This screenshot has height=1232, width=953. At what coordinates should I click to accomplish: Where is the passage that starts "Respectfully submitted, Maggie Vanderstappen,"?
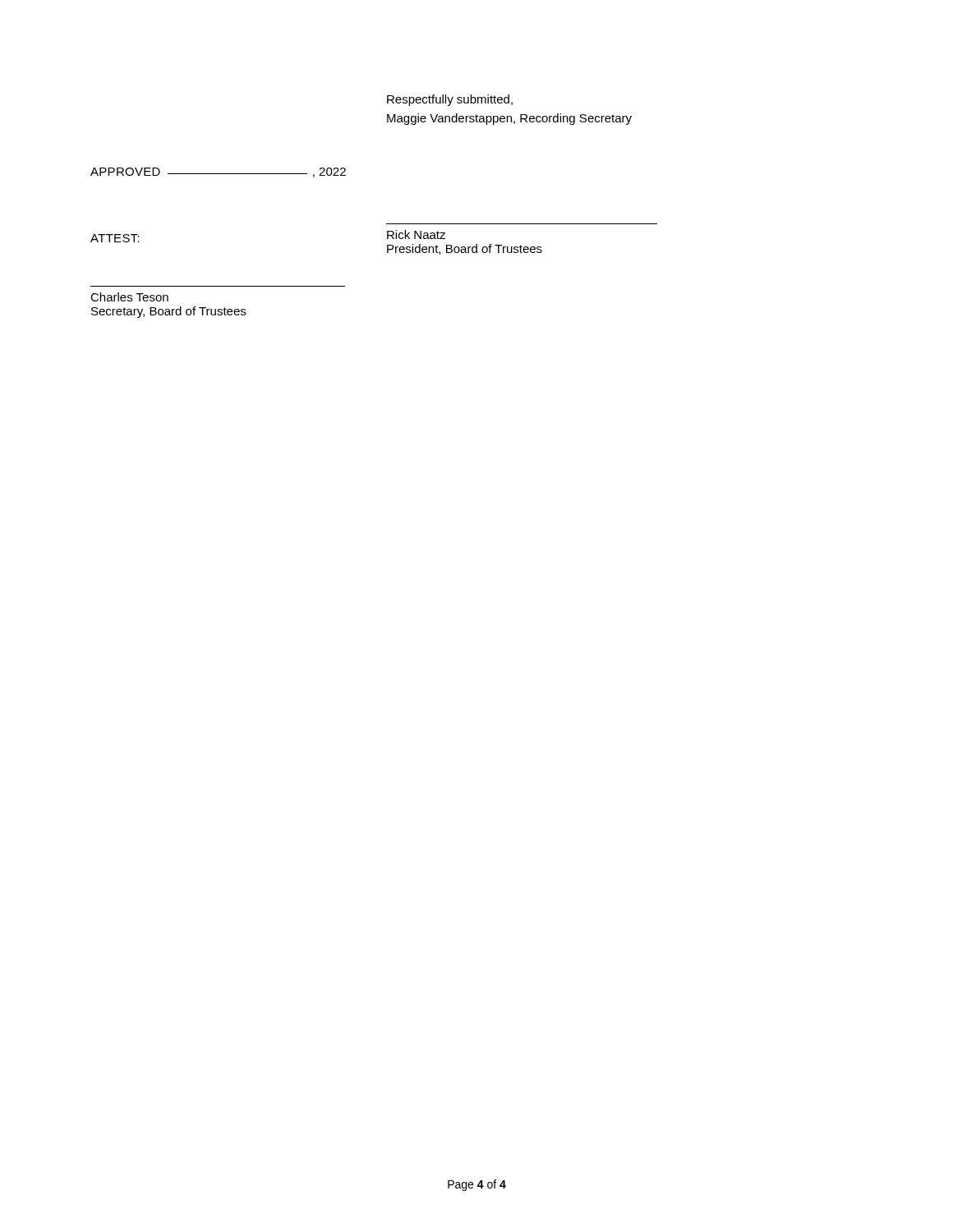[x=509, y=108]
